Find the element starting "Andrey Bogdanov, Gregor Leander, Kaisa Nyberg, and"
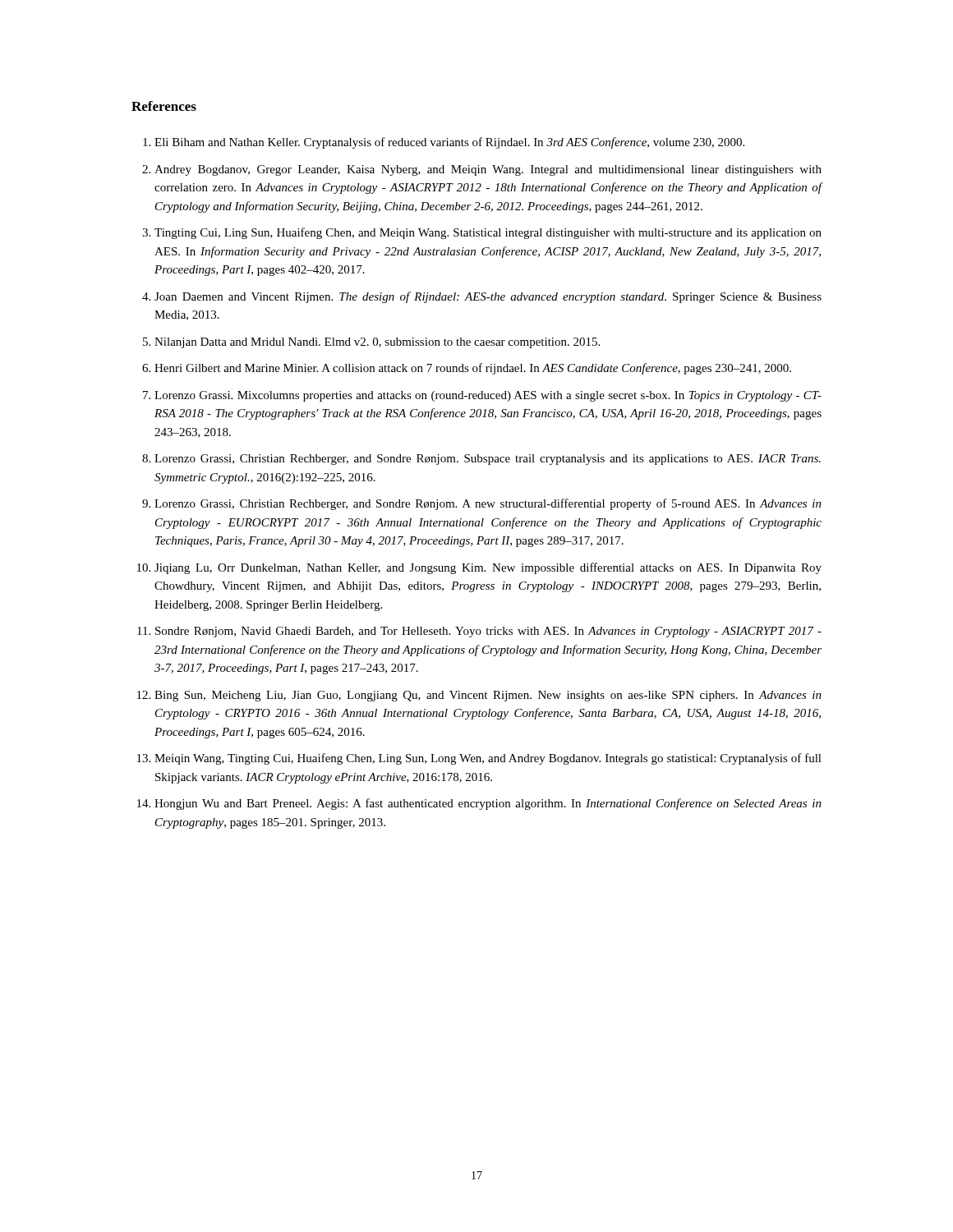953x1232 pixels. (488, 188)
